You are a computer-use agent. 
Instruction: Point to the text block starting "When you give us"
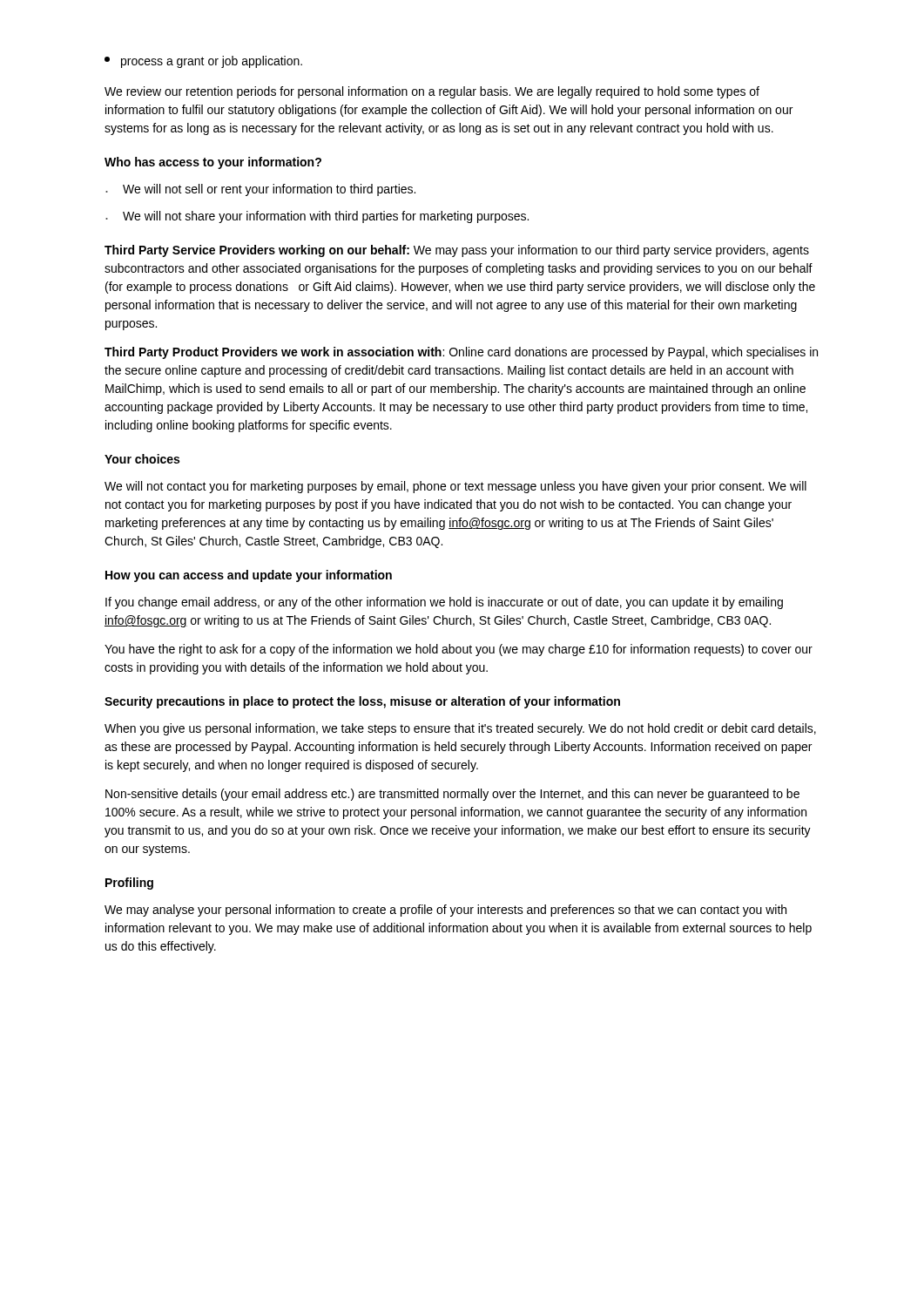pos(462,747)
